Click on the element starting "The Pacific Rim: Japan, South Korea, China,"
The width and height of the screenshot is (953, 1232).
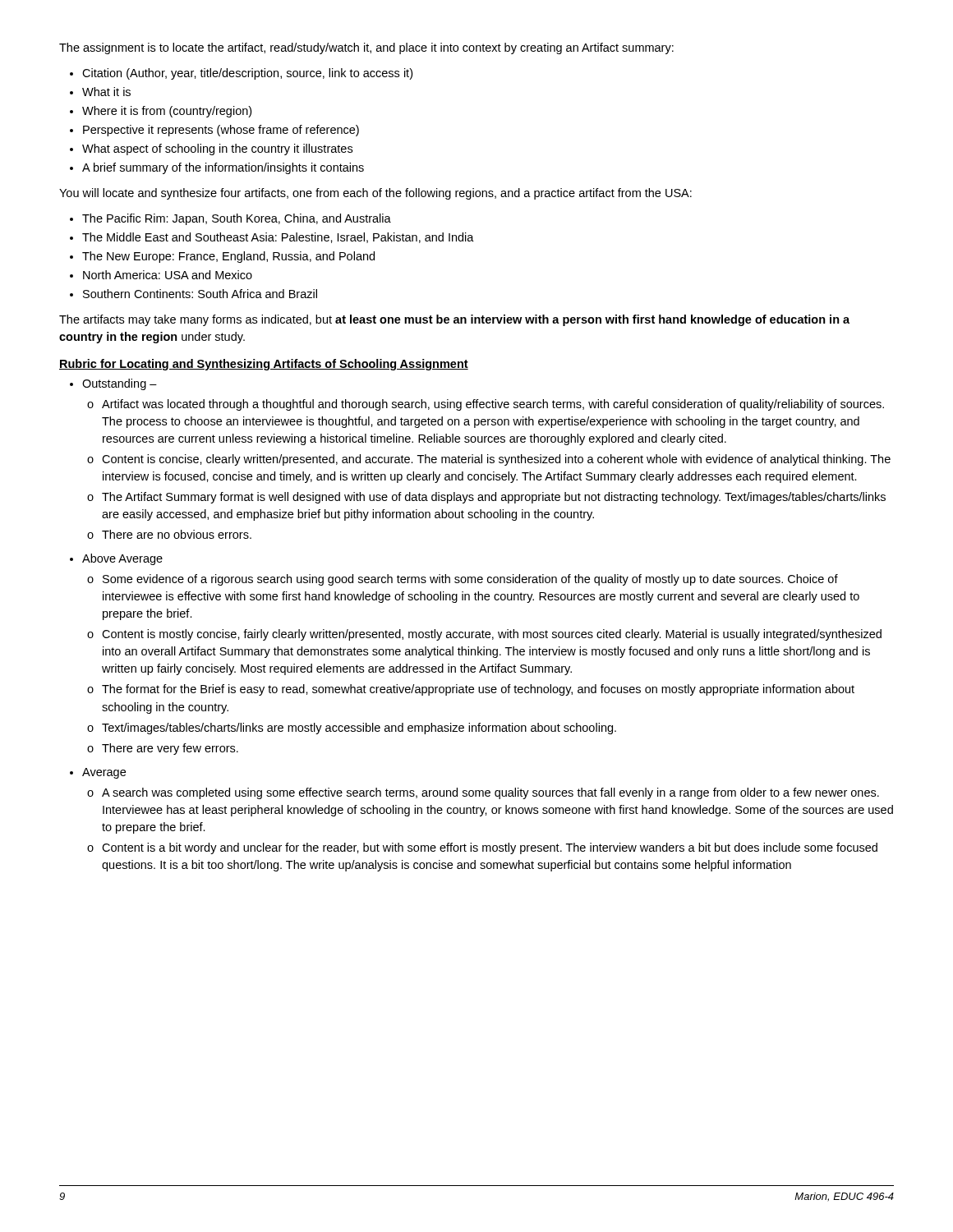(x=230, y=219)
